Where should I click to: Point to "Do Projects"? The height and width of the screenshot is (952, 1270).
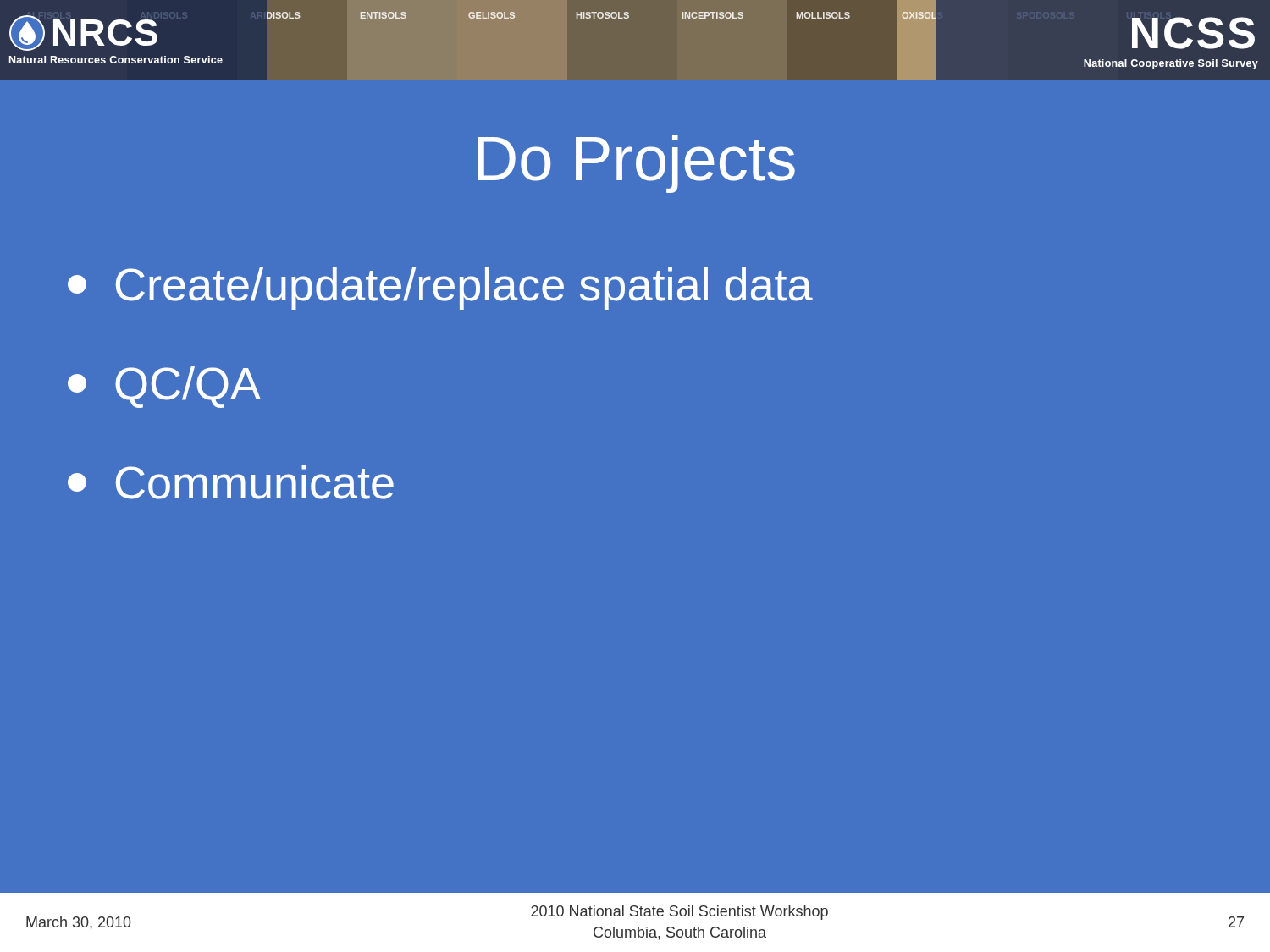635,159
